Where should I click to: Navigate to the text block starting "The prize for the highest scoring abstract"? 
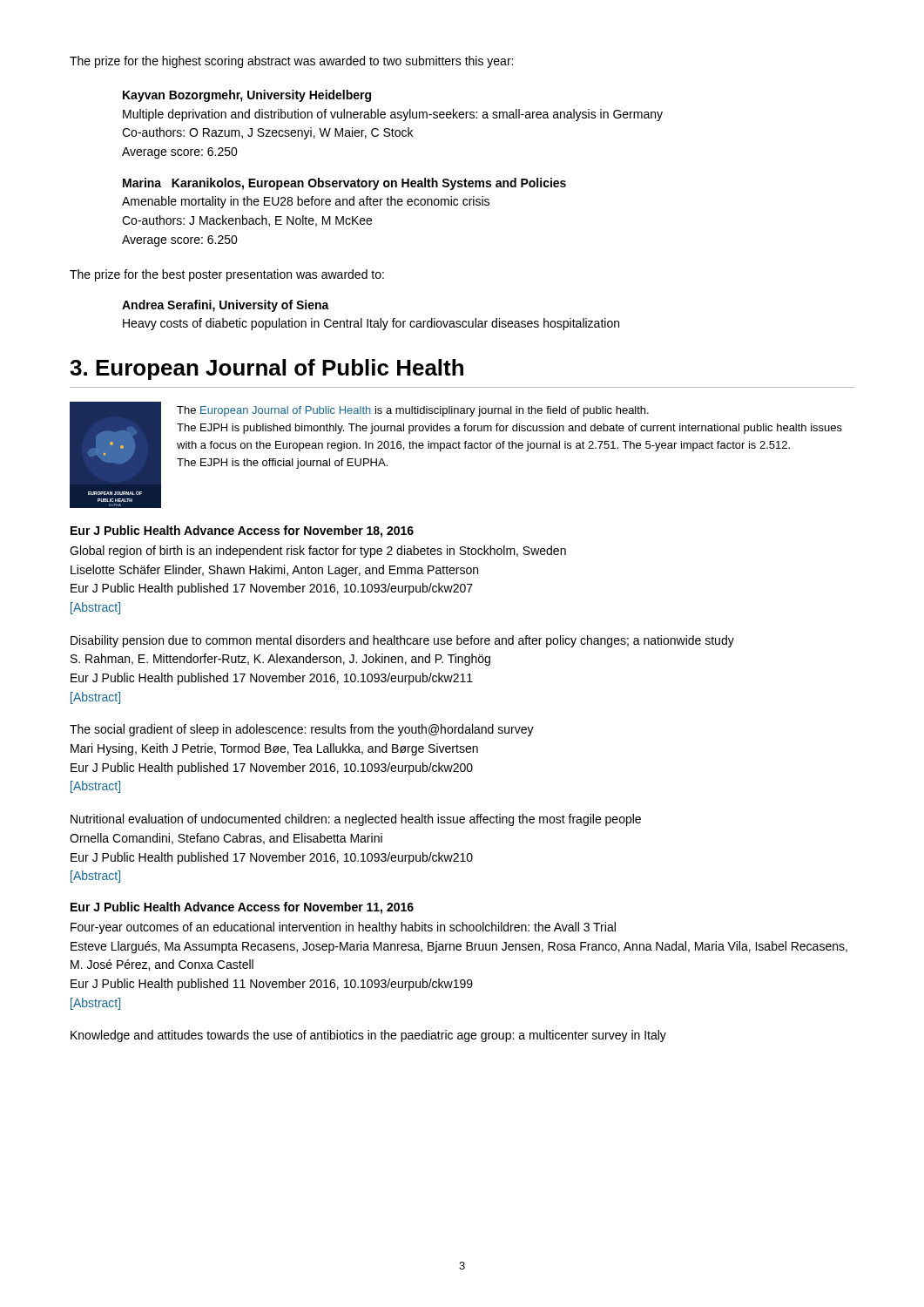292,61
